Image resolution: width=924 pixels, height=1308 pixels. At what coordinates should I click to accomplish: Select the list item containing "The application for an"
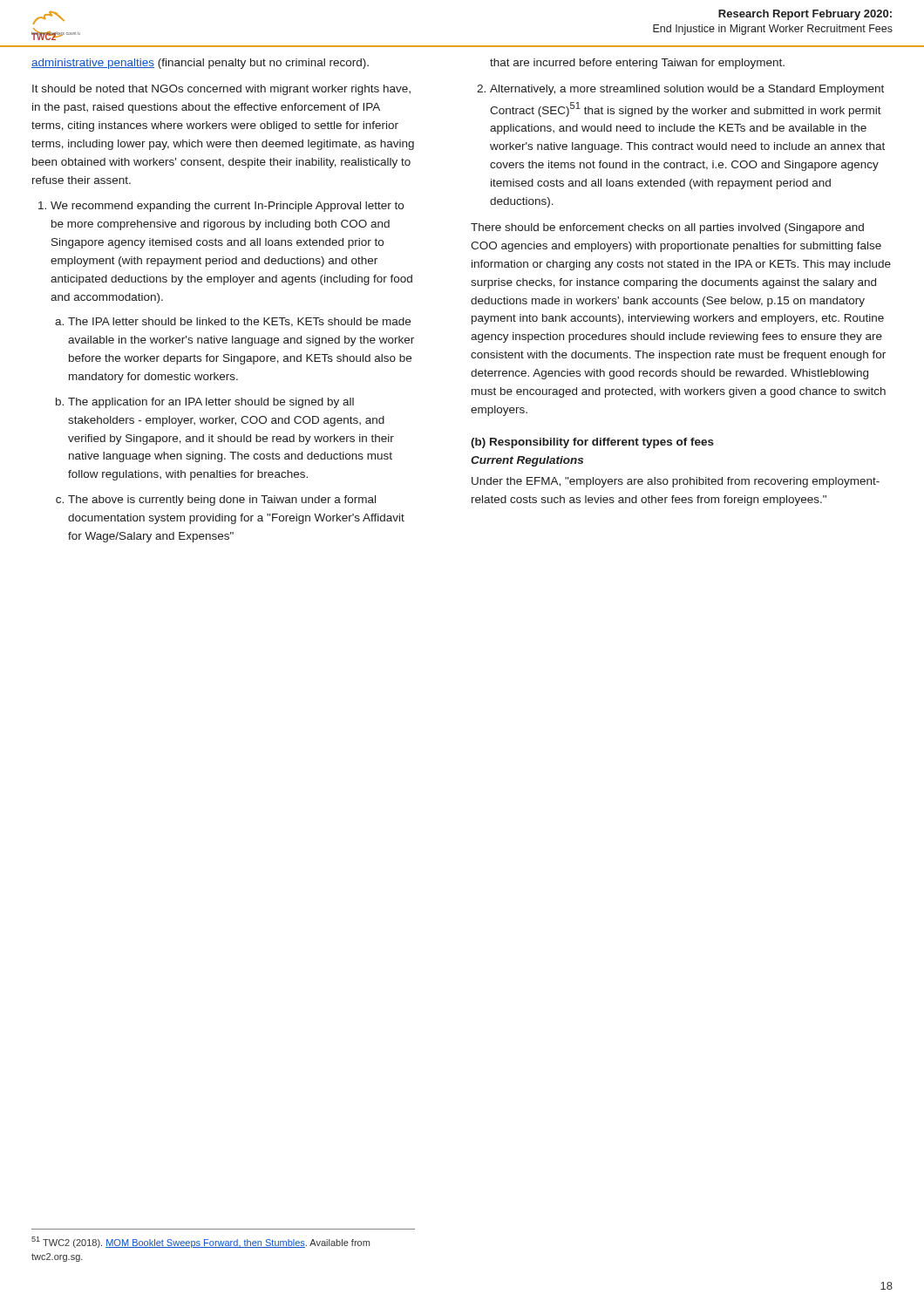click(x=241, y=439)
